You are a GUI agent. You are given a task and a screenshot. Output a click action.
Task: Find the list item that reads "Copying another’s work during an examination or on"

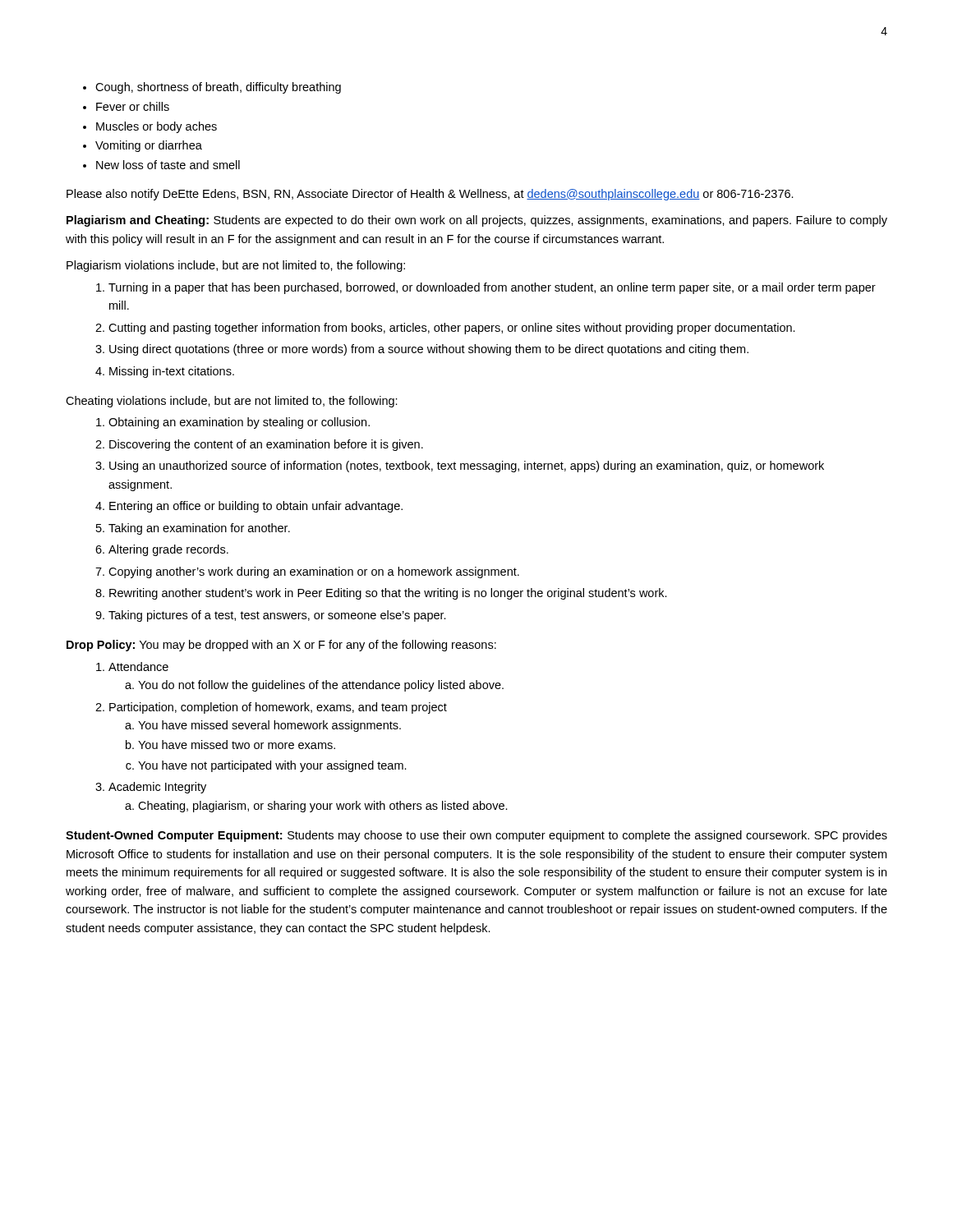498,572
